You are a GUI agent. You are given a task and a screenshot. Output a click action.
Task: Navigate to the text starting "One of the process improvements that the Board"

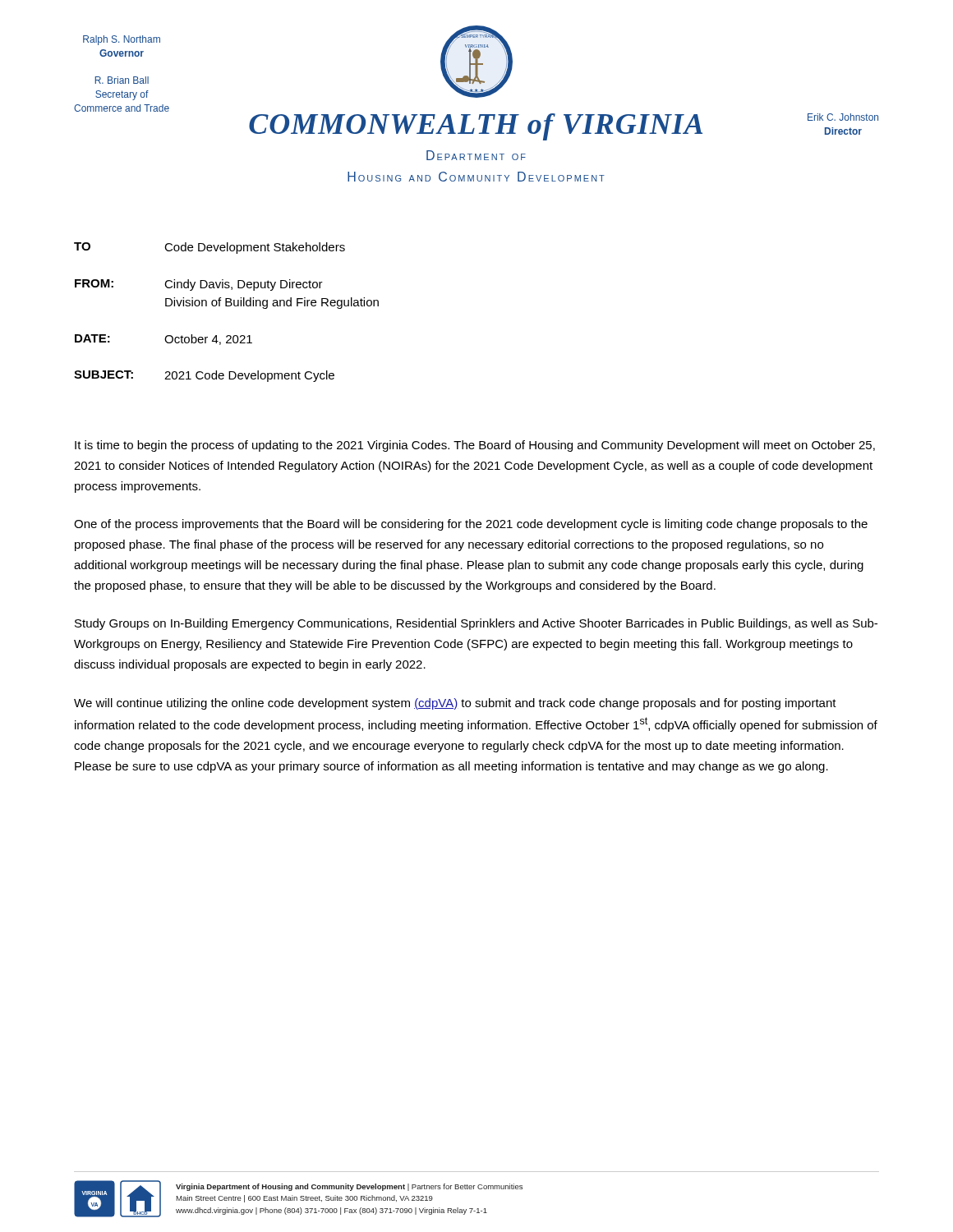[x=471, y=554]
